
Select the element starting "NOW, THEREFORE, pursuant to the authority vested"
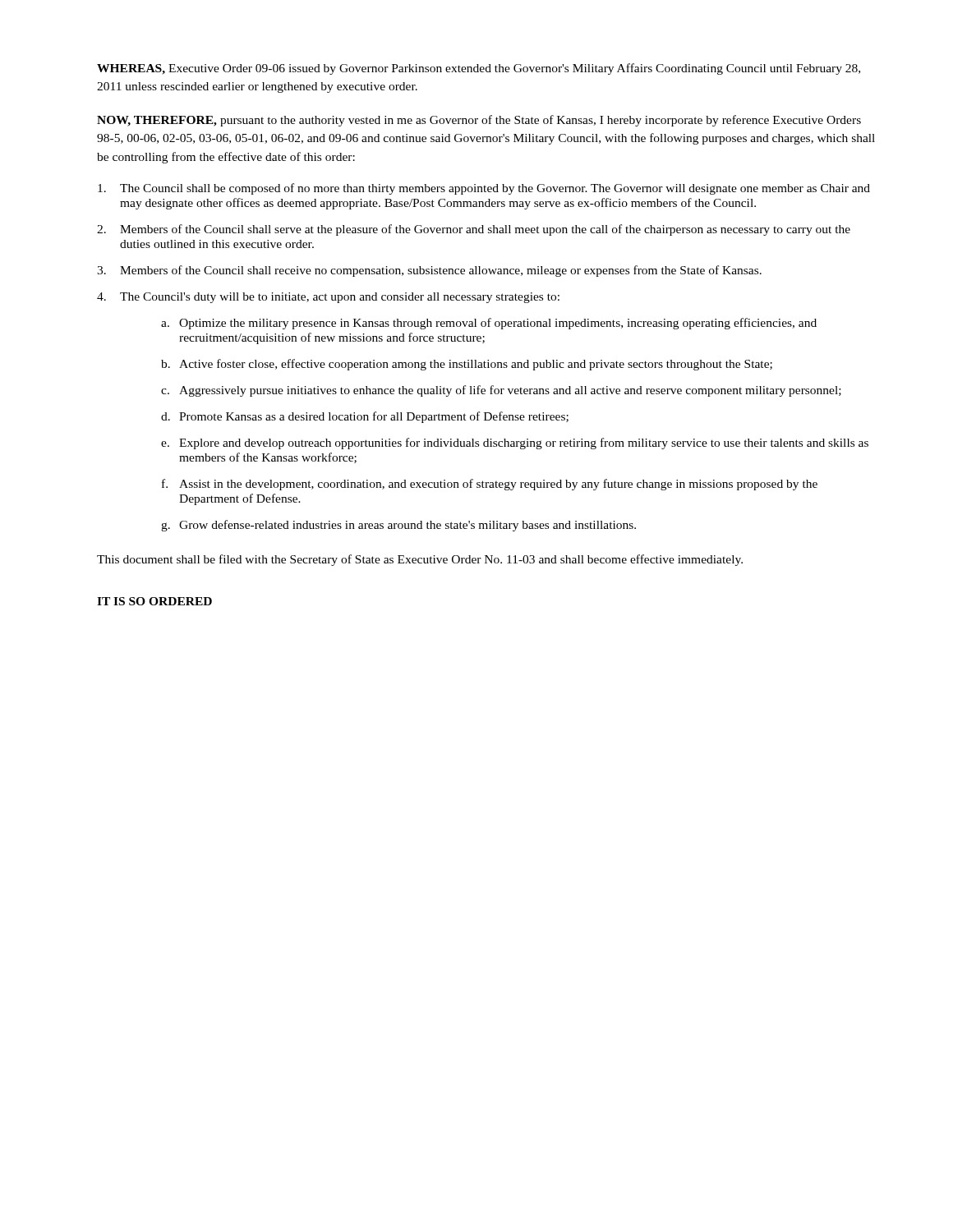click(486, 138)
